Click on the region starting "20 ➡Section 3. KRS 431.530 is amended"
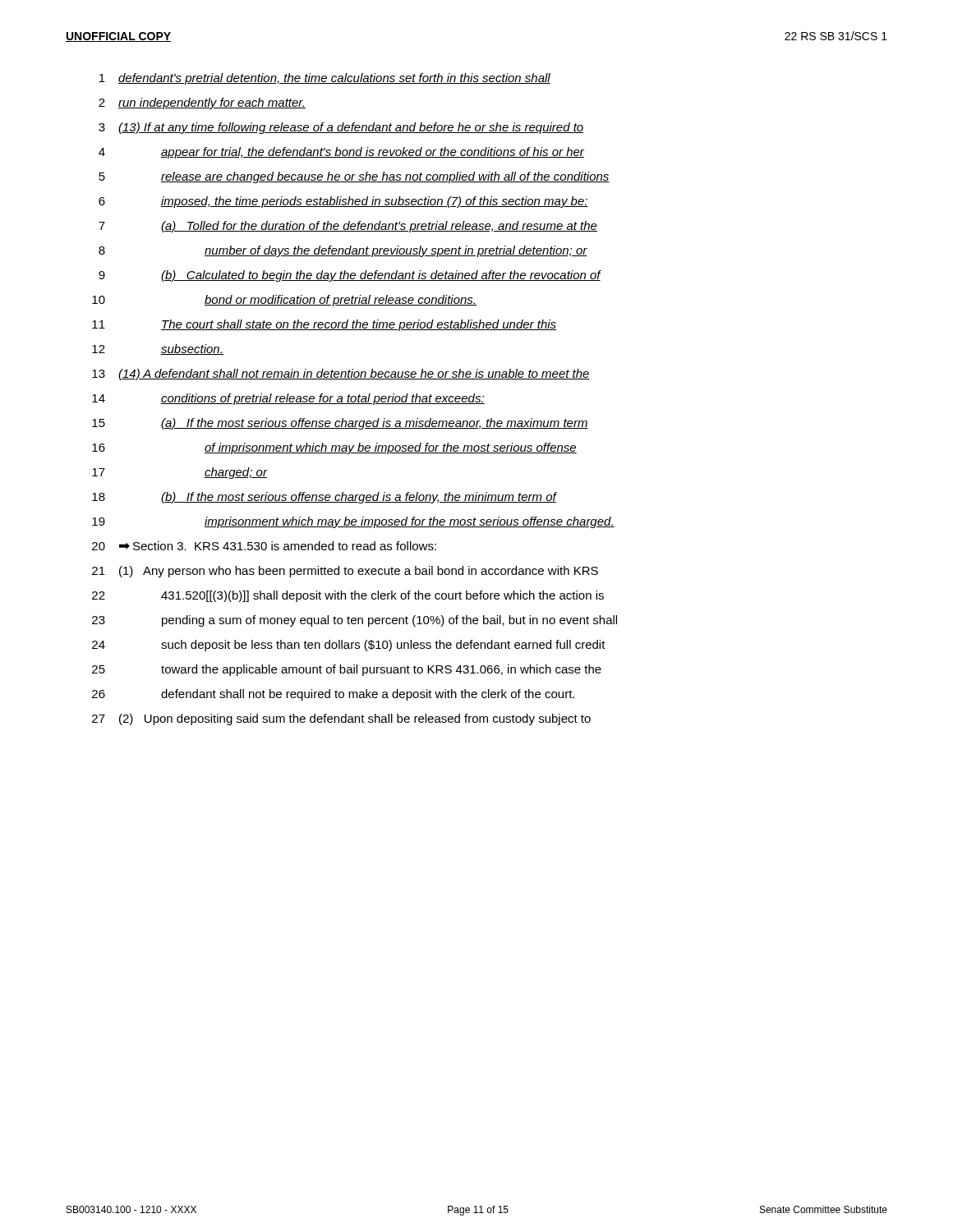Screen dimensions: 1232x953 (264, 546)
